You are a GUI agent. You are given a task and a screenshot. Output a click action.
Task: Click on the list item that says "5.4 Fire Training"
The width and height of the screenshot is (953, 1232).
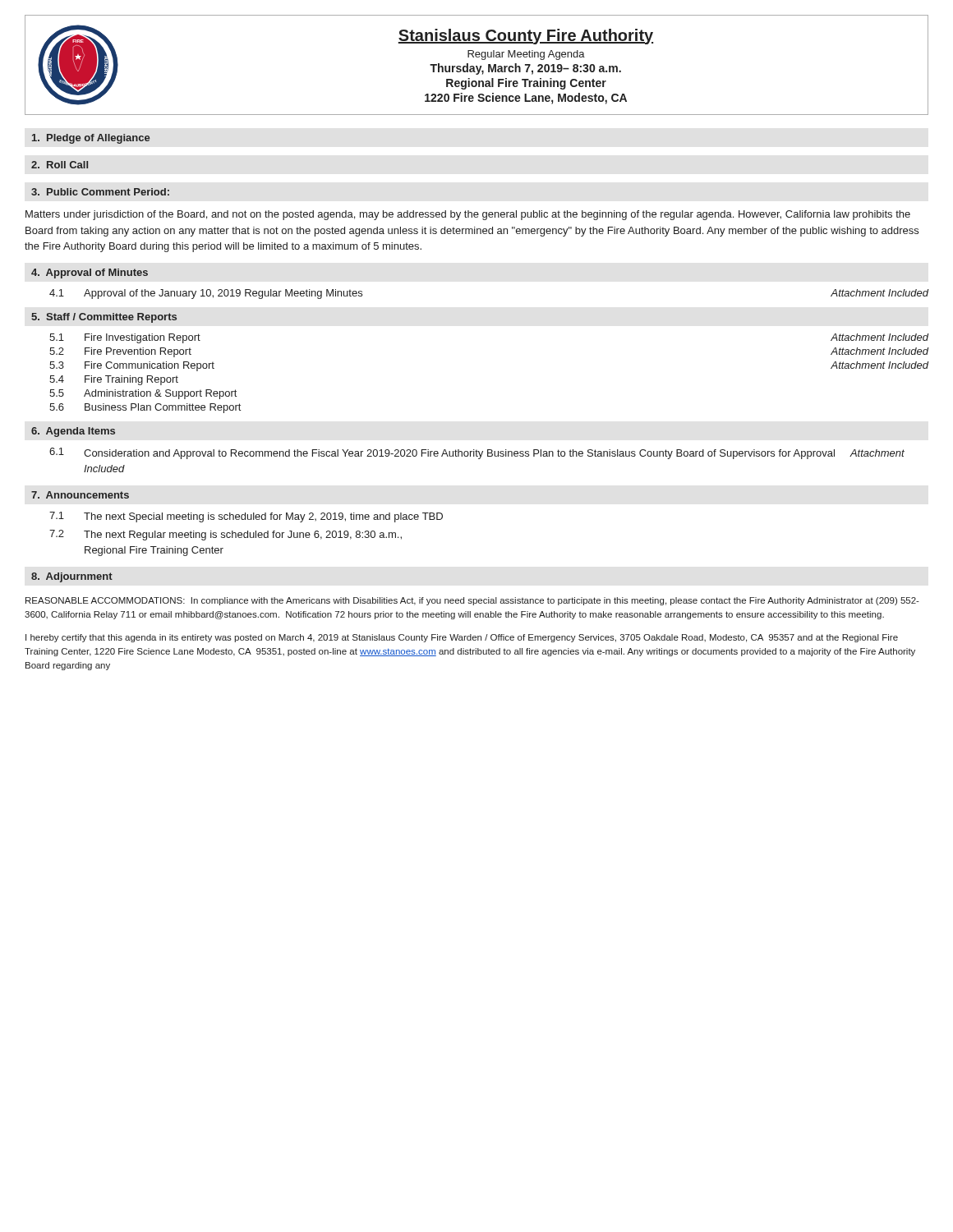[114, 380]
